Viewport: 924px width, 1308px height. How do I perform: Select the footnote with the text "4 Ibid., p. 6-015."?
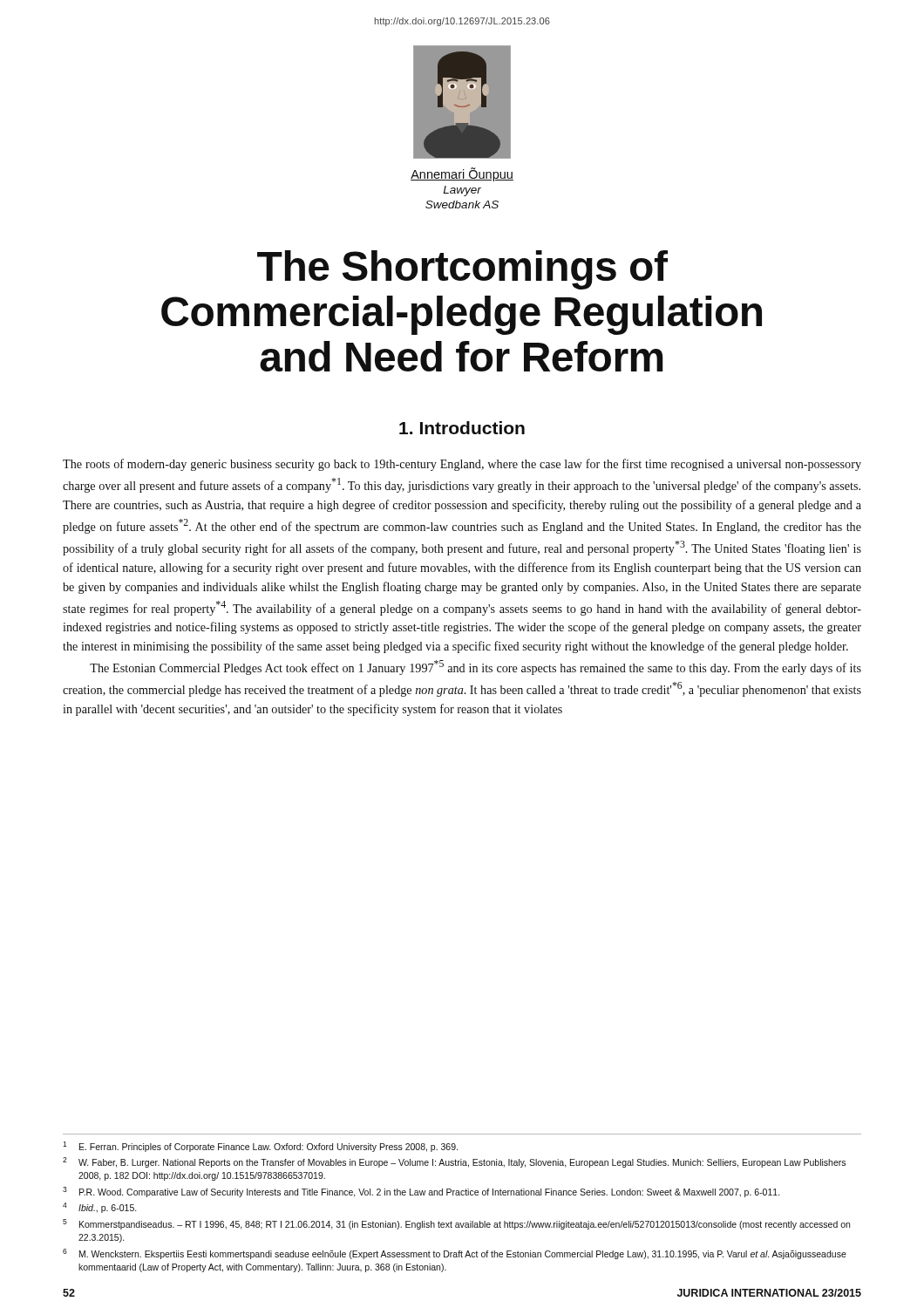[x=100, y=1209]
